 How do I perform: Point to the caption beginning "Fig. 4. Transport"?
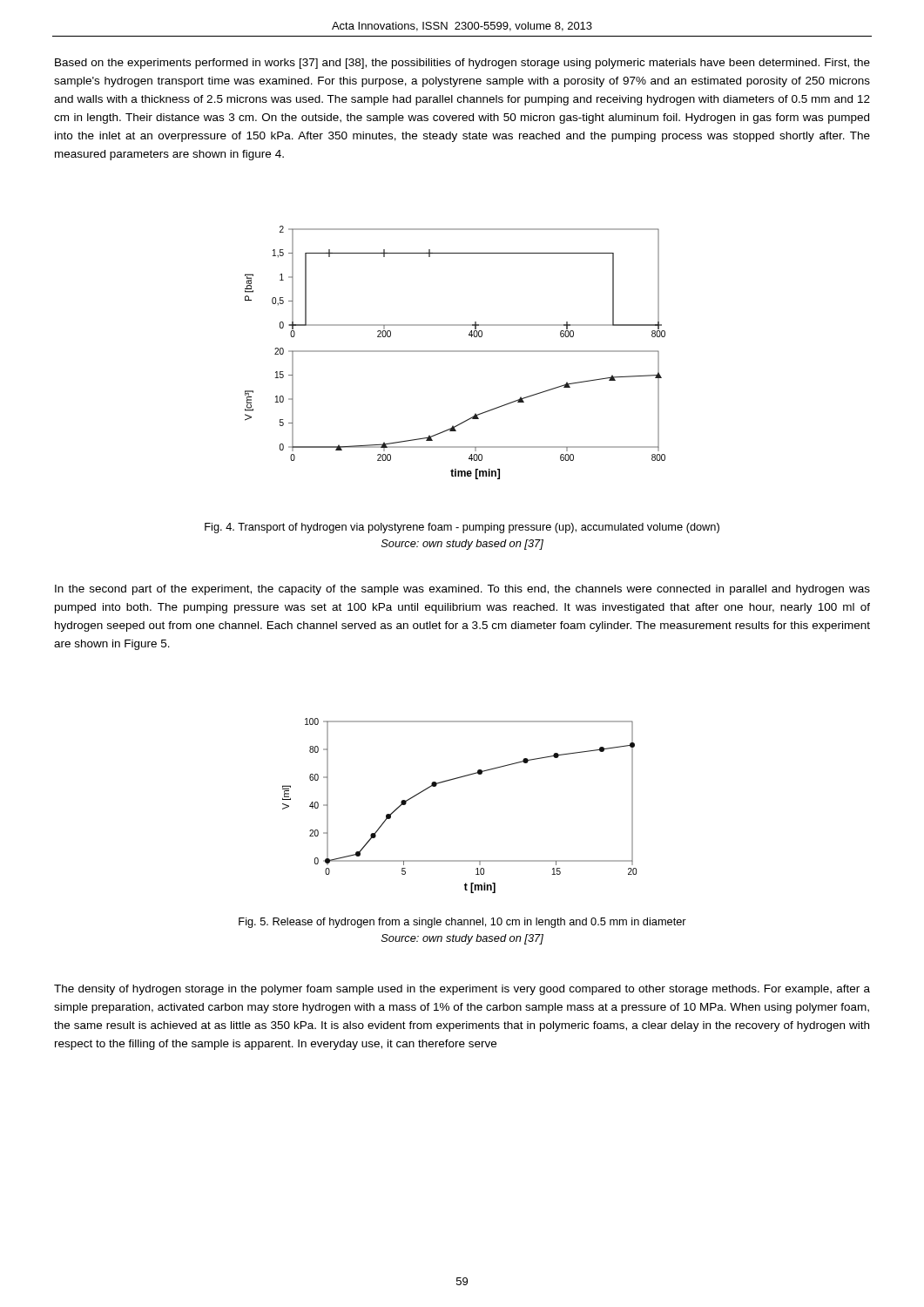click(x=462, y=535)
